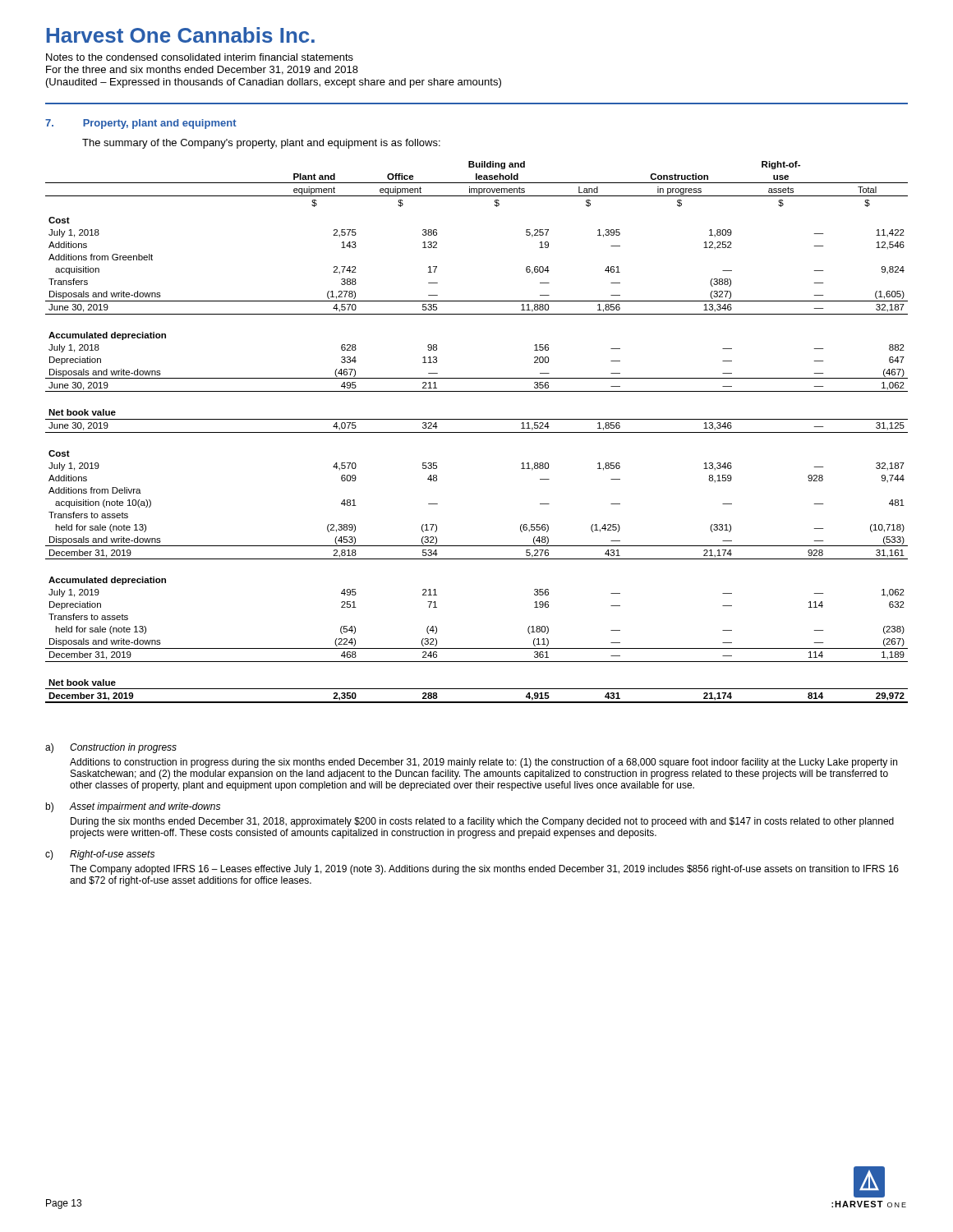Locate the text block starting "b) Asset impairment and"
953x1232 pixels.
pyautogui.click(x=476, y=820)
